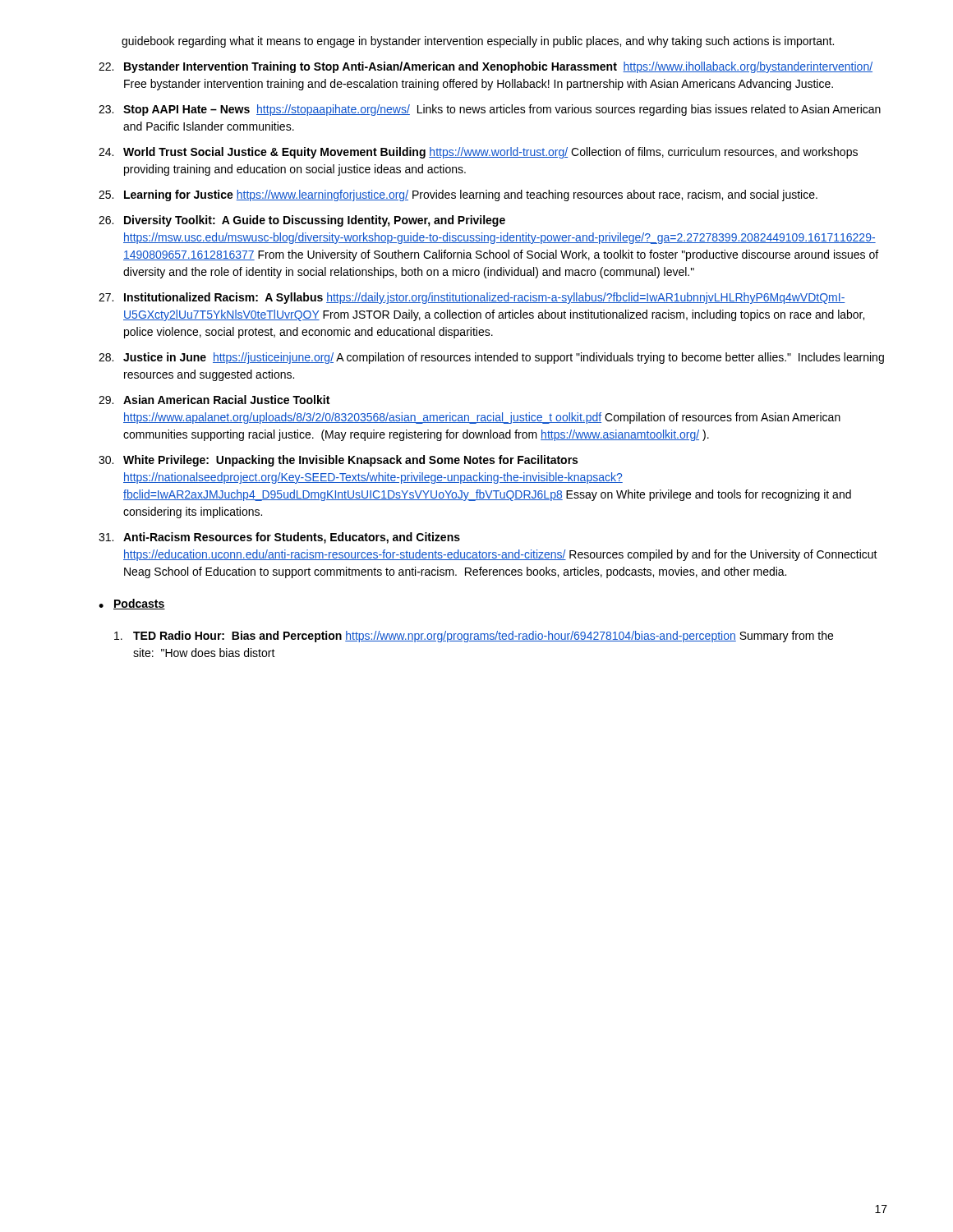Find the list item containing "30. White Privilege: Unpacking"

pyautogui.click(x=493, y=486)
